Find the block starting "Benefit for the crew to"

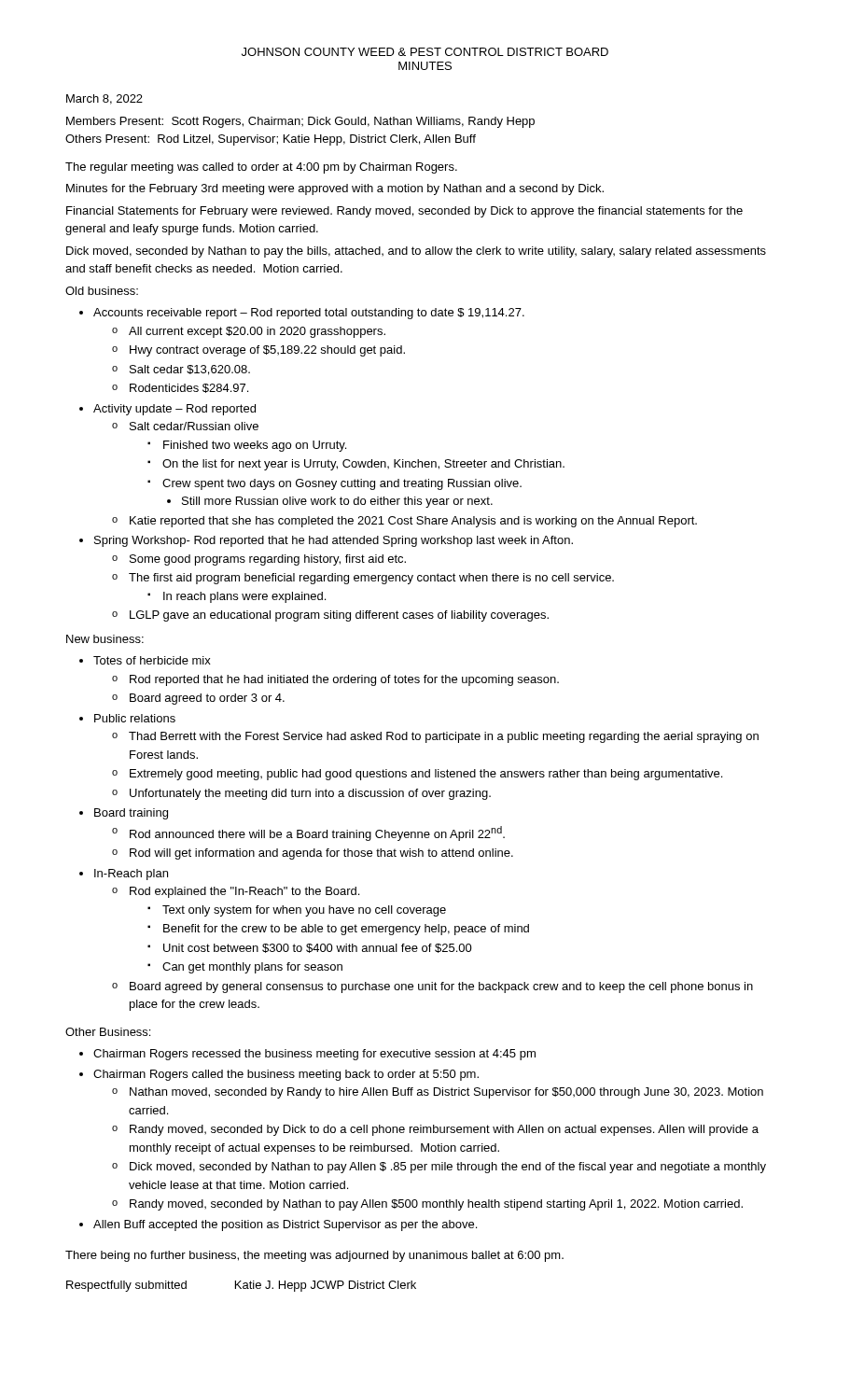click(346, 928)
